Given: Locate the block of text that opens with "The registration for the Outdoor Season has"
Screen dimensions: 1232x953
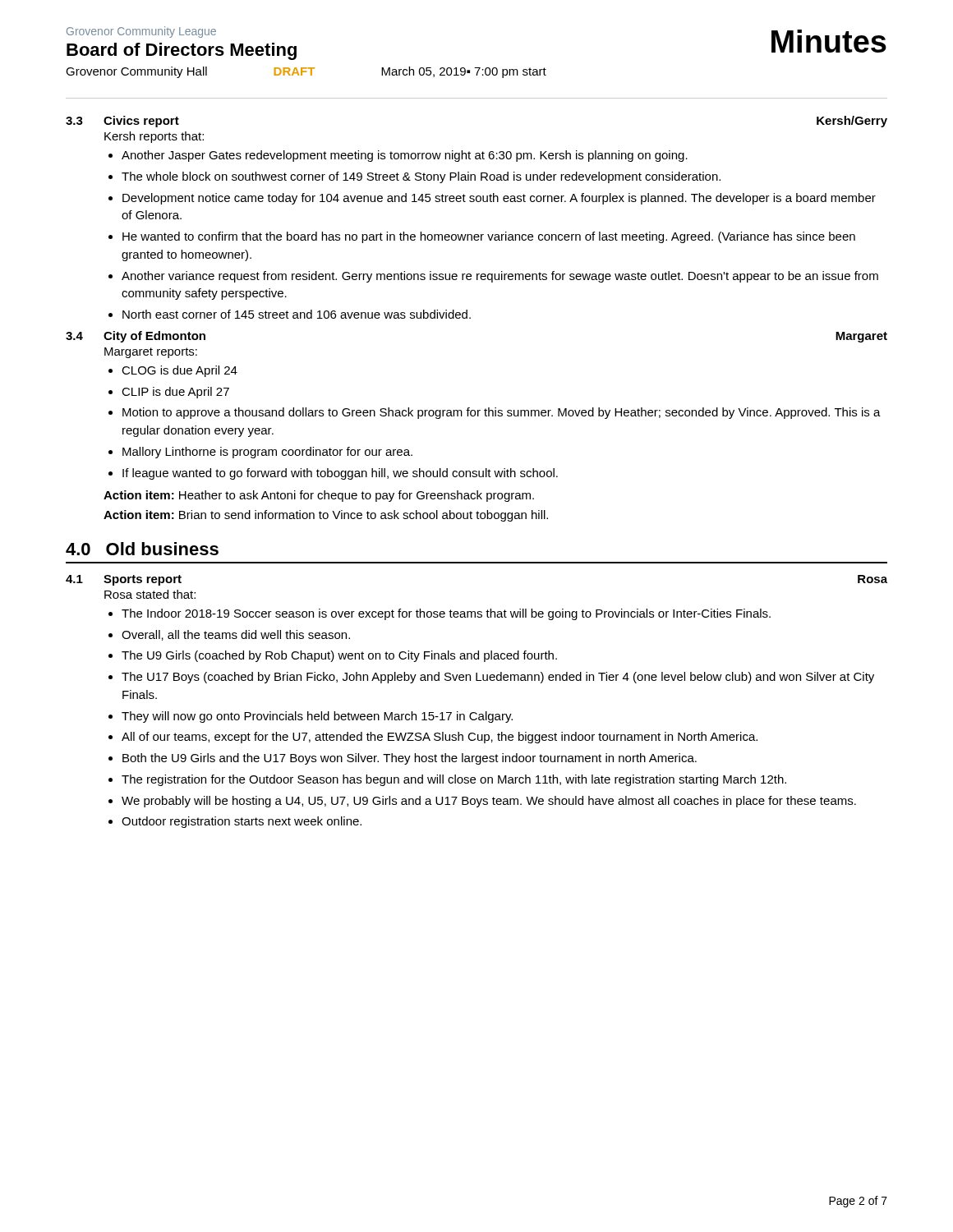Looking at the screenshot, I should [x=455, y=779].
